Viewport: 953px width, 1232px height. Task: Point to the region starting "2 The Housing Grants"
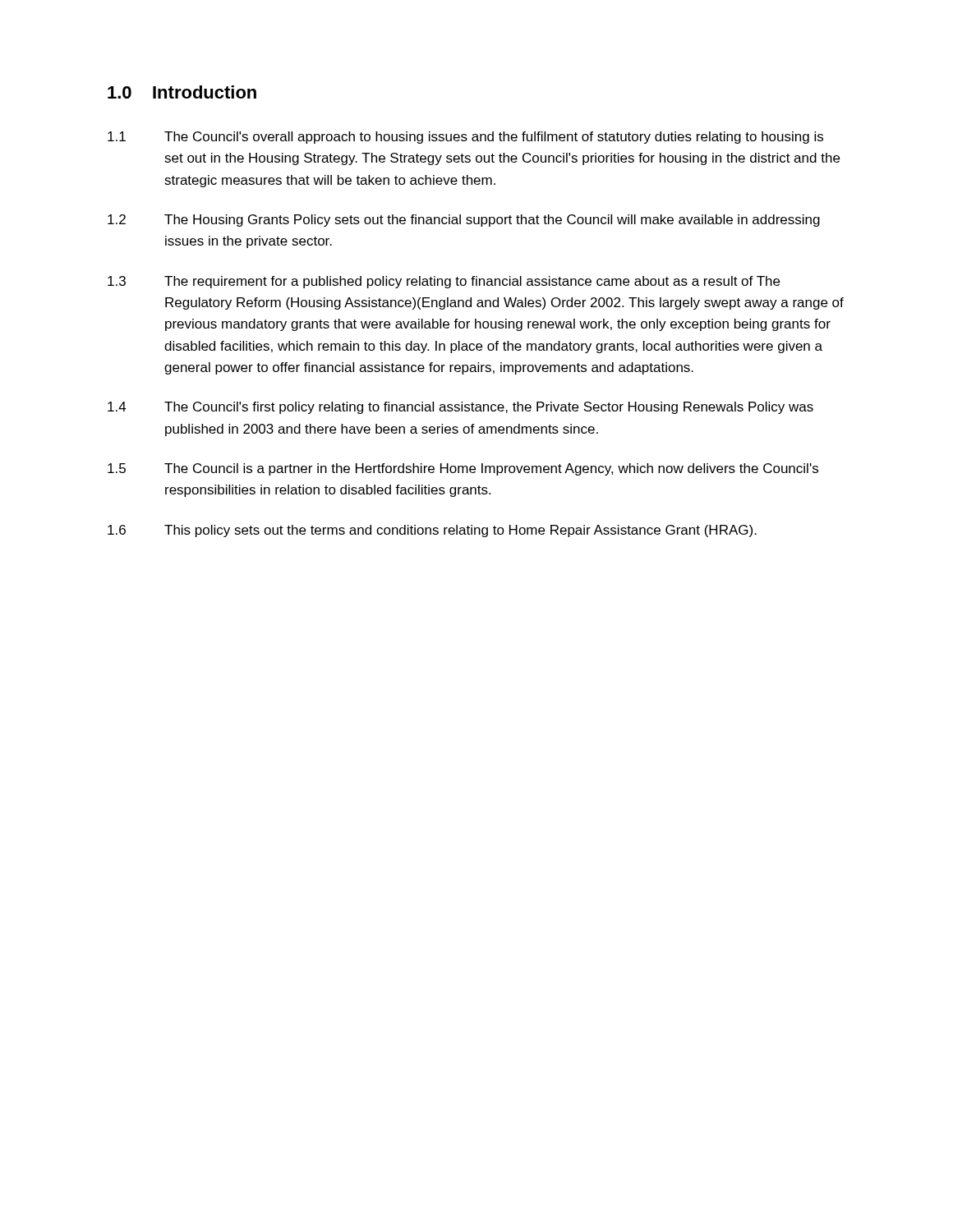pyautogui.click(x=476, y=231)
